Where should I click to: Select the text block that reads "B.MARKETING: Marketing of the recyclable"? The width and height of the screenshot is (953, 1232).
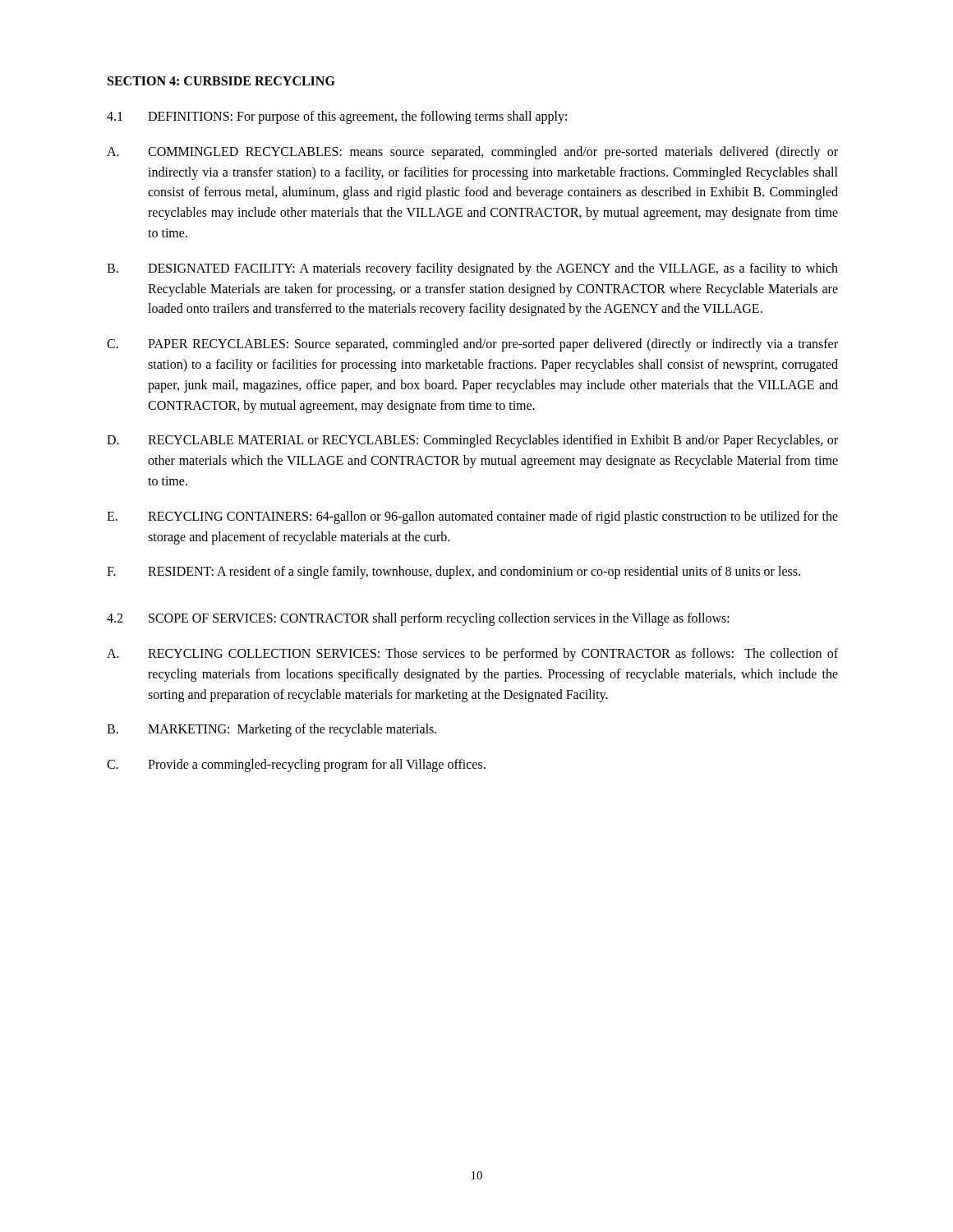point(272,730)
